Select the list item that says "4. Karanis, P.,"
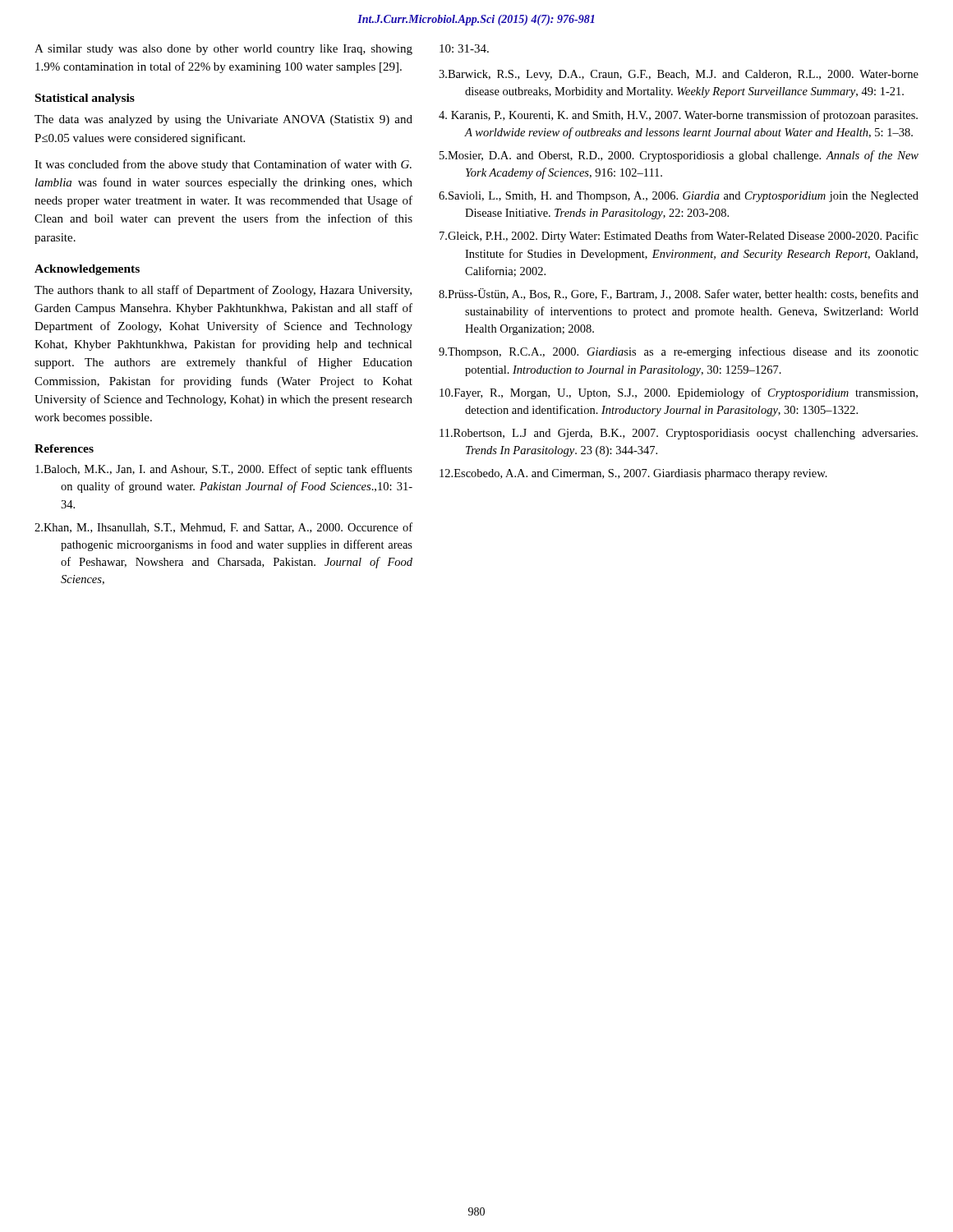This screenshot has height=1232, width=953. pos(679,123)
